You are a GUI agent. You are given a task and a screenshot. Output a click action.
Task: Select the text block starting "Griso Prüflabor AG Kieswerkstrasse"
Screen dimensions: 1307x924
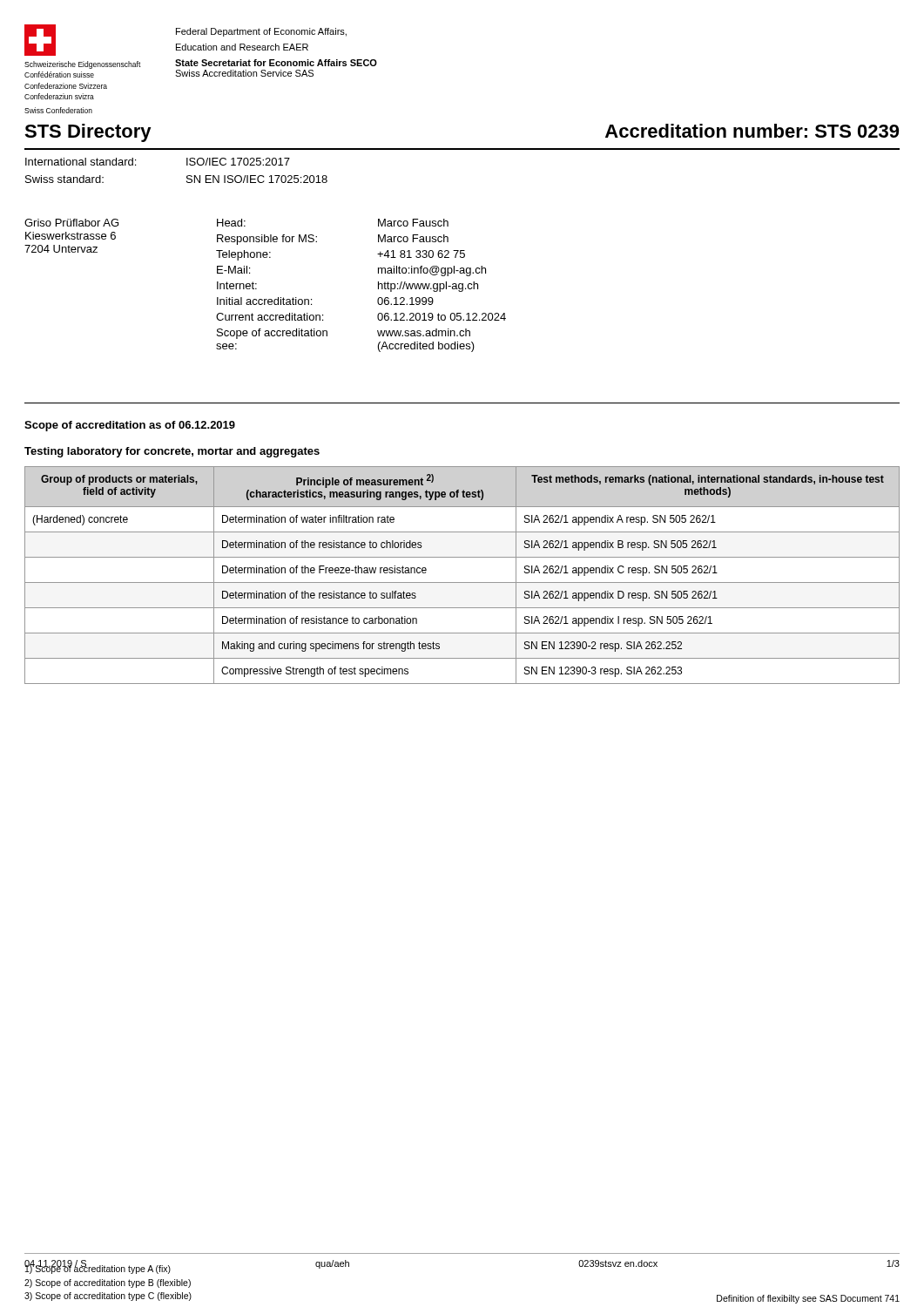tap(120, 236)
